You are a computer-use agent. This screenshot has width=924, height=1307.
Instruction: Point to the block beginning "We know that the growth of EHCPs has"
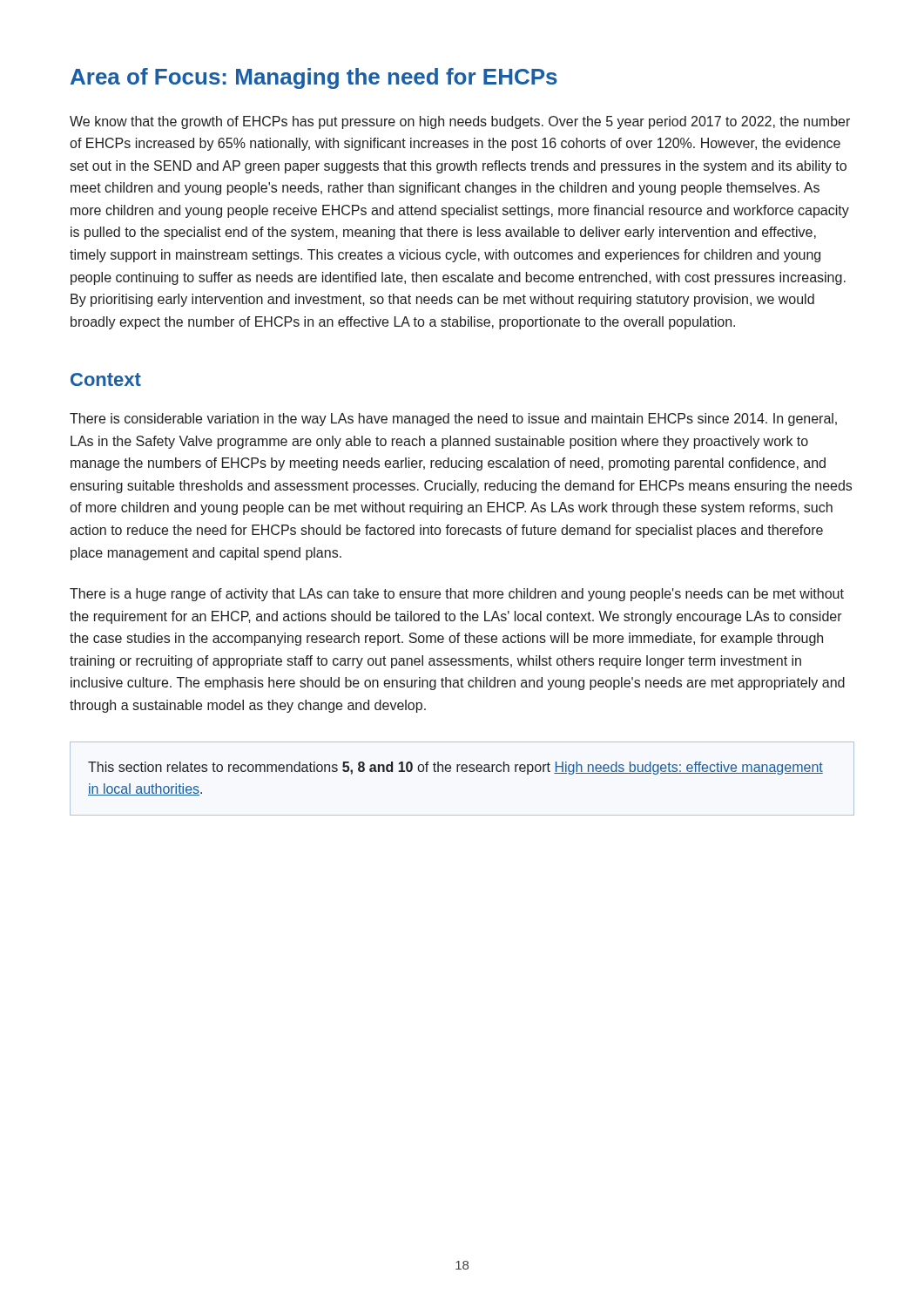click(x=462, y=222)
